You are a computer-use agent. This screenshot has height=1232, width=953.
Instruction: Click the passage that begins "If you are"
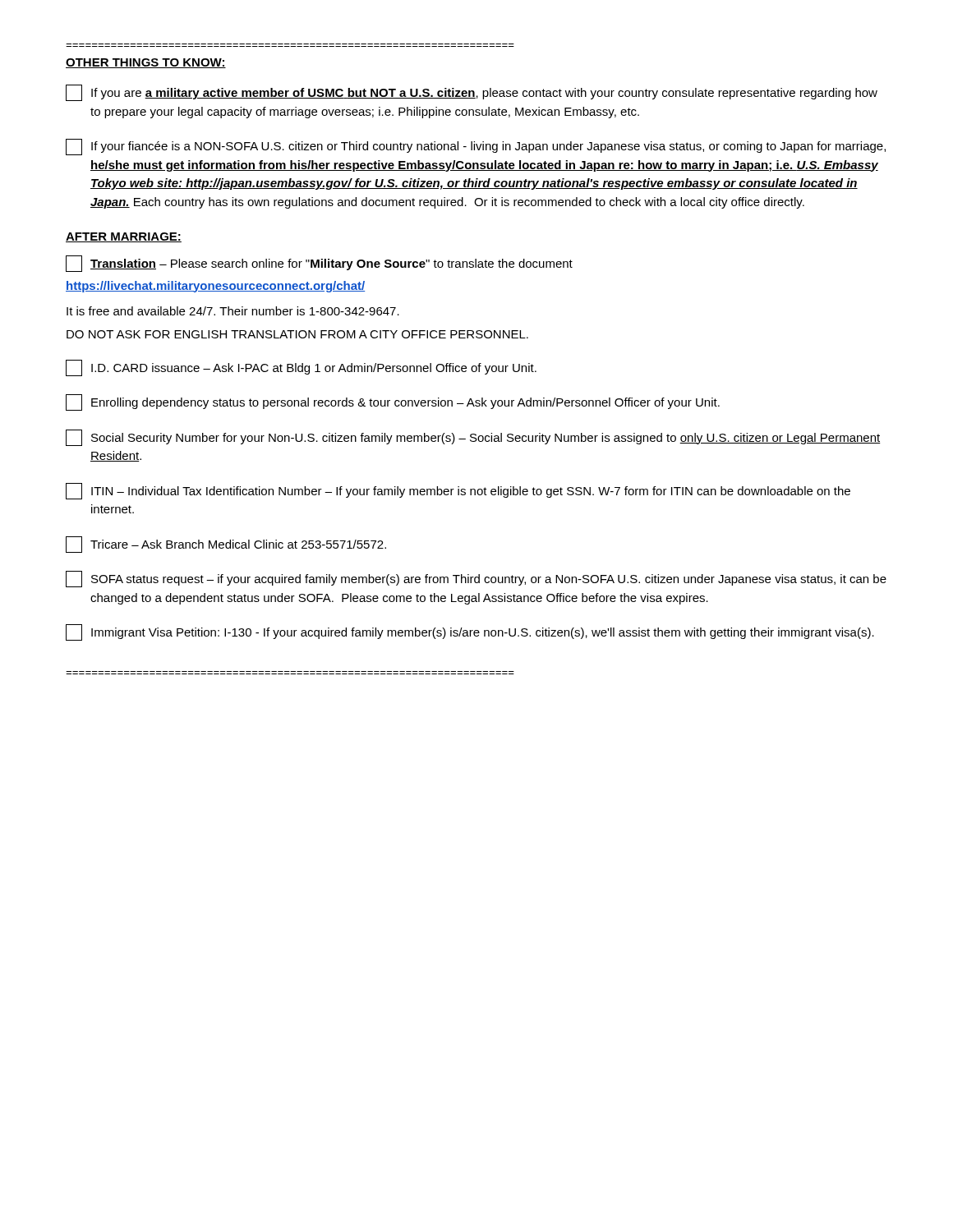click(x=476, y=102)
